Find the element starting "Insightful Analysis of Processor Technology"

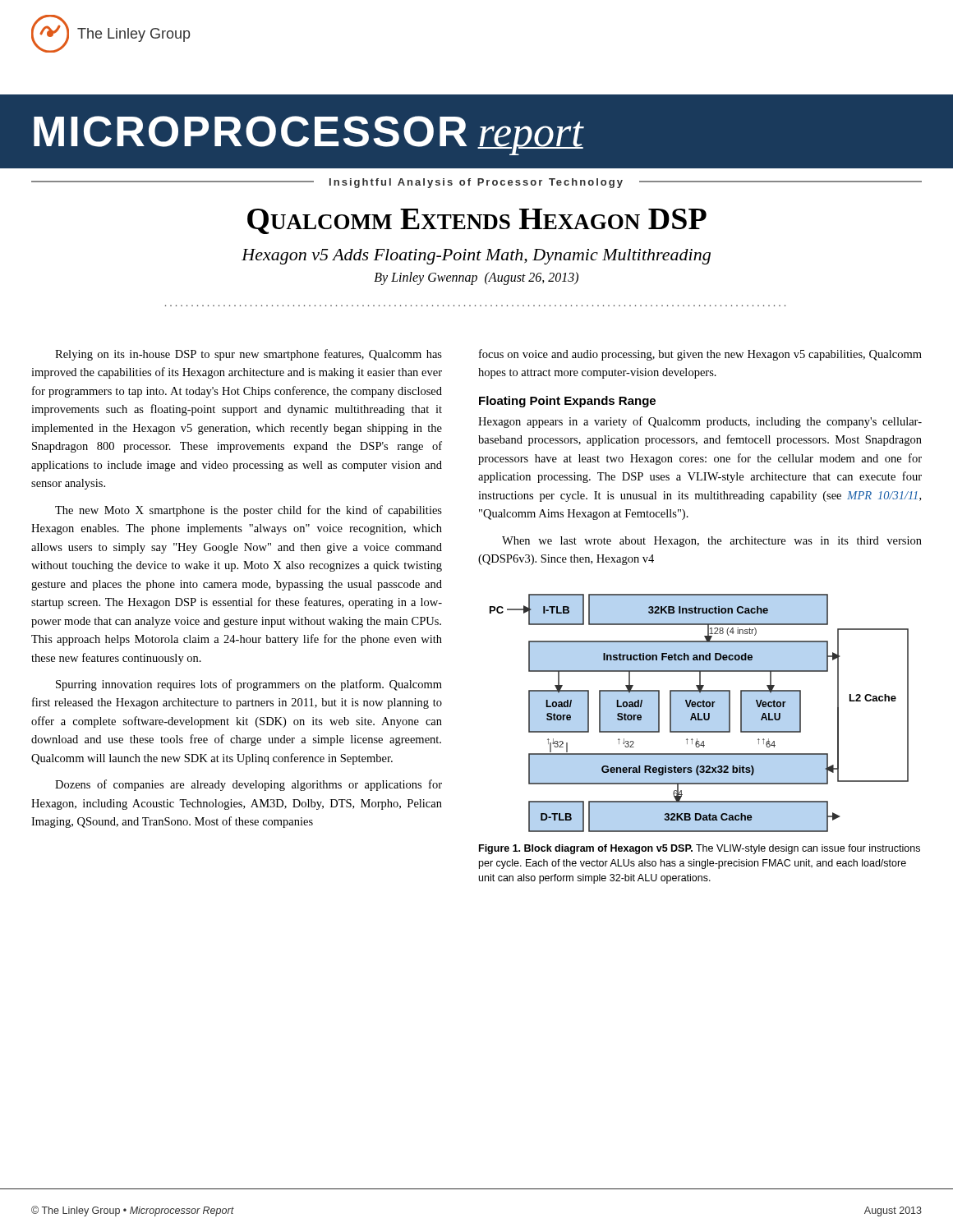(x=476, y=181)
